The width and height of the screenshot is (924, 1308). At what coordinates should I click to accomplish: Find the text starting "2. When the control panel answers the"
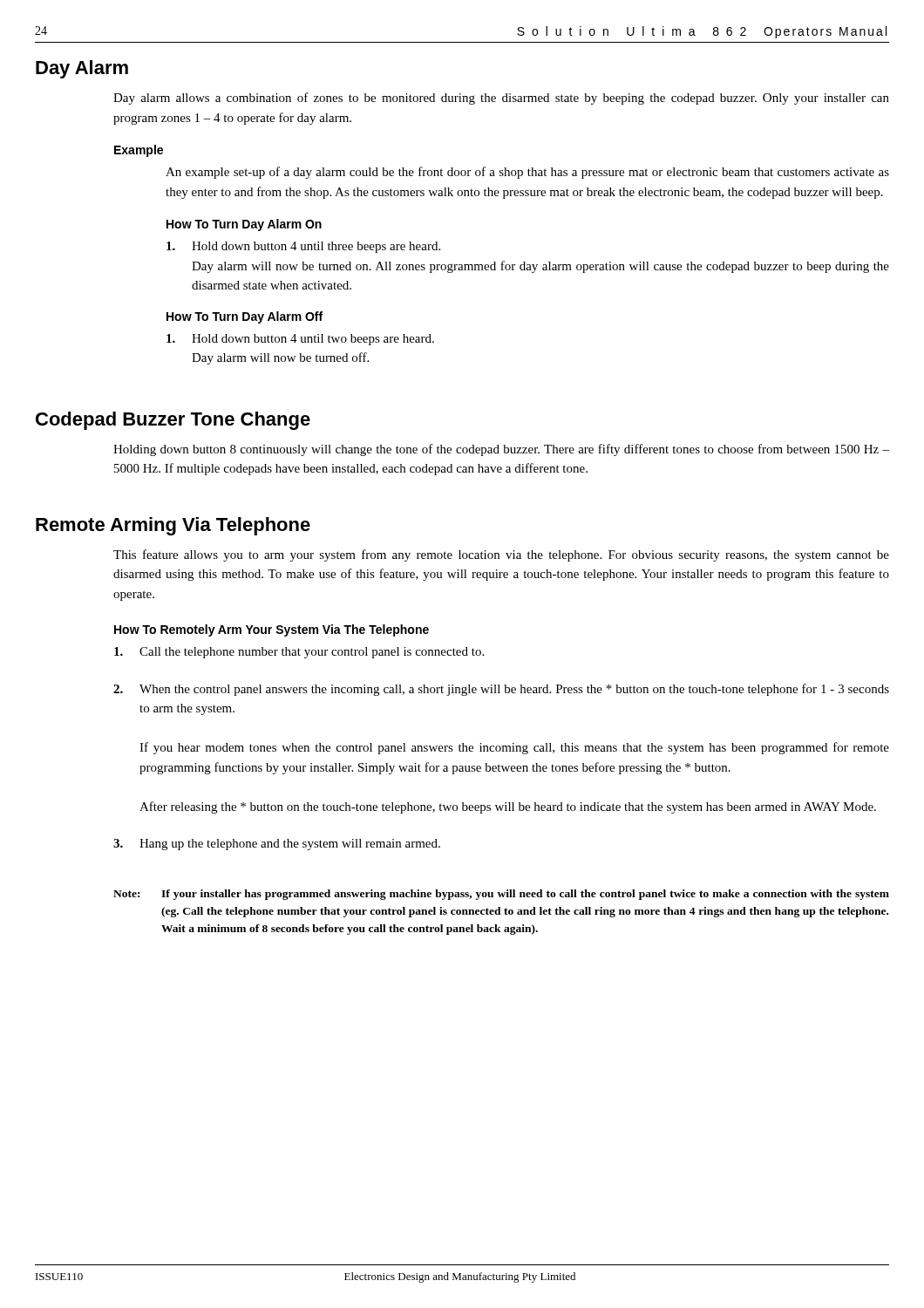pyautogui.click(x=501, y=748)
